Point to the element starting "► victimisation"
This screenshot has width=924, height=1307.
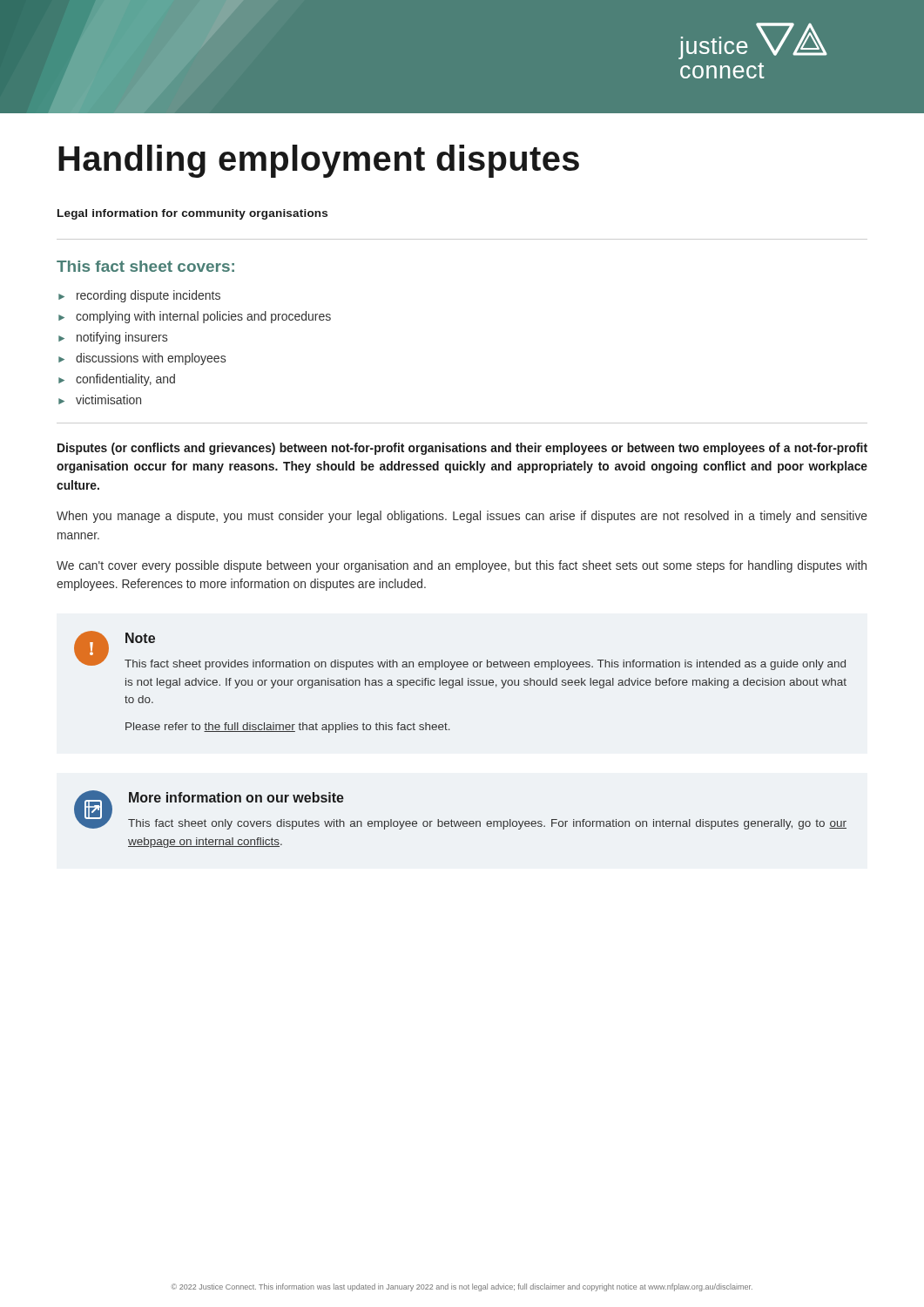click(99, 400)
